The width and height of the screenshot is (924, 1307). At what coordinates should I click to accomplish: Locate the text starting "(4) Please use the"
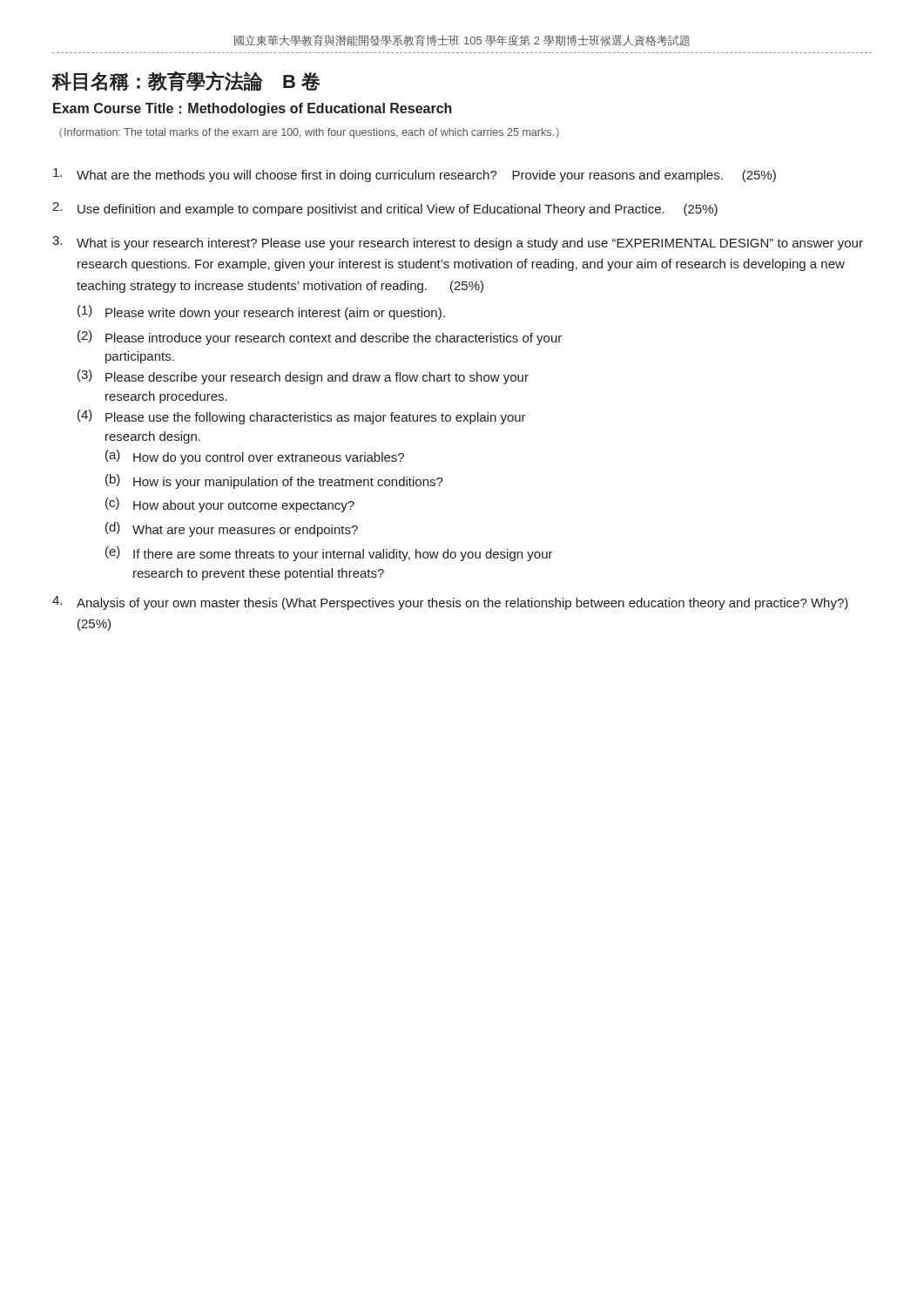302,417
